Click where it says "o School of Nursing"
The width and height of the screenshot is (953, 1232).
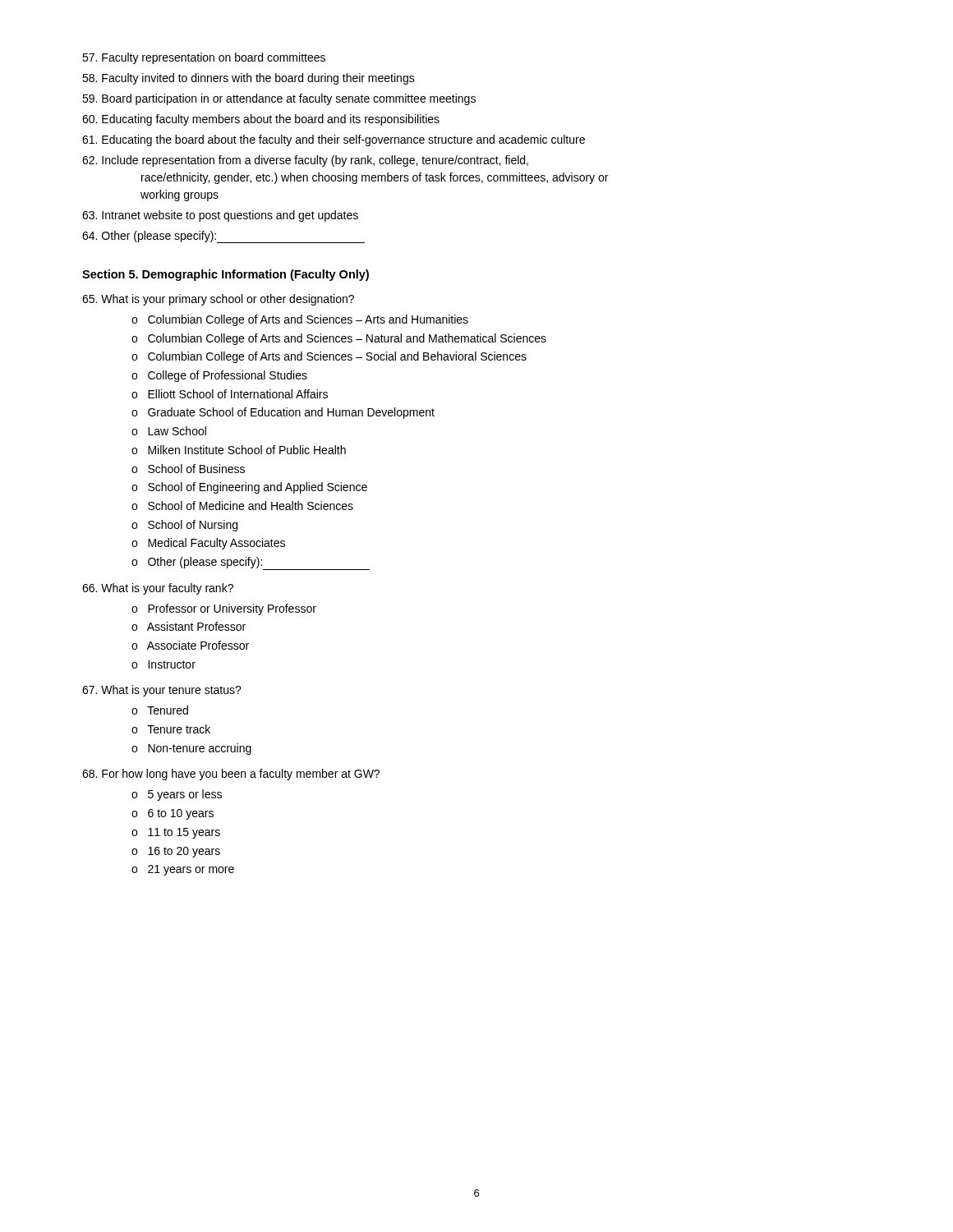click(x=185, y=524)
